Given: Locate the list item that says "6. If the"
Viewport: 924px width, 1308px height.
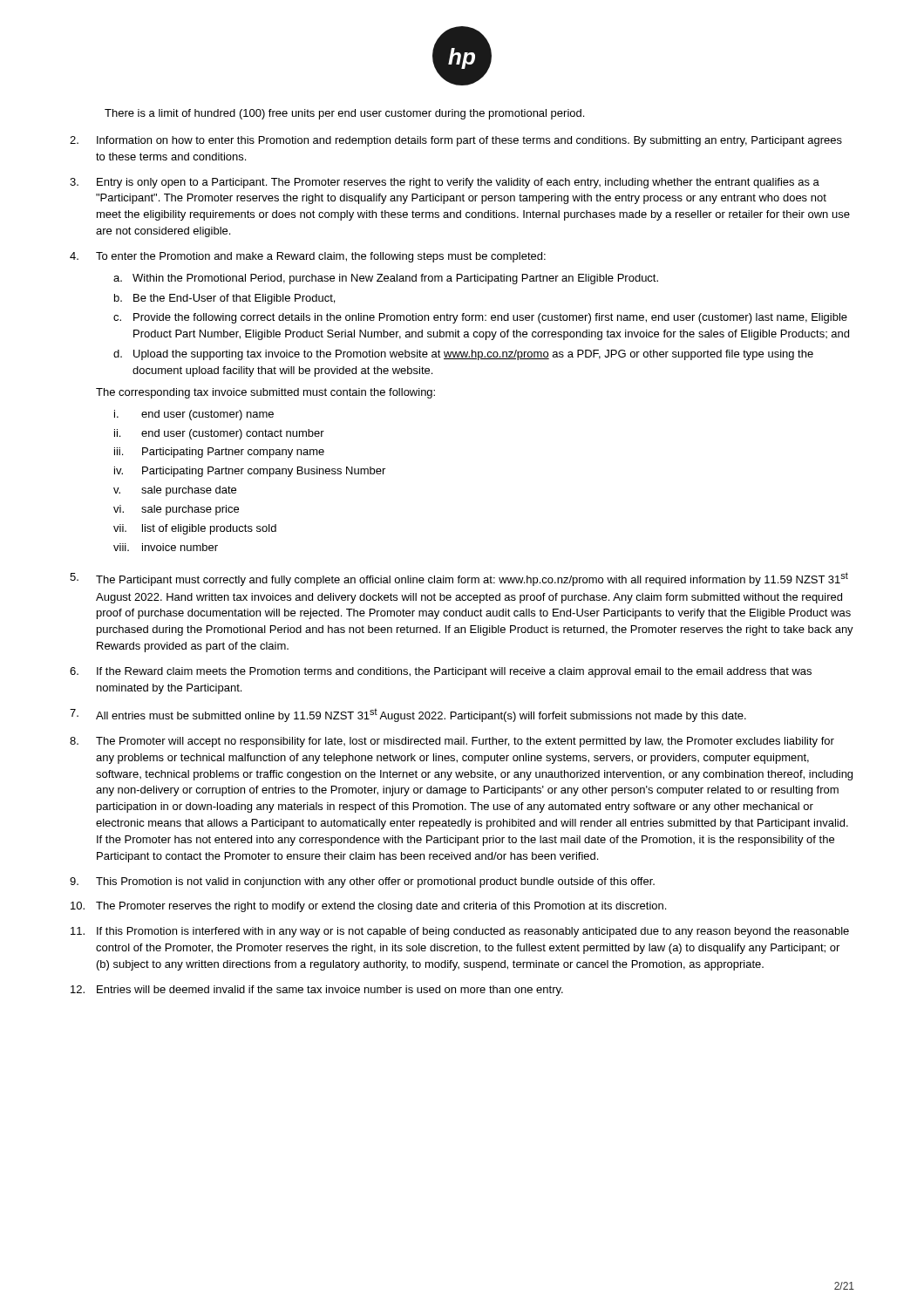Looking at the screenshot, I should click(462, 680).
